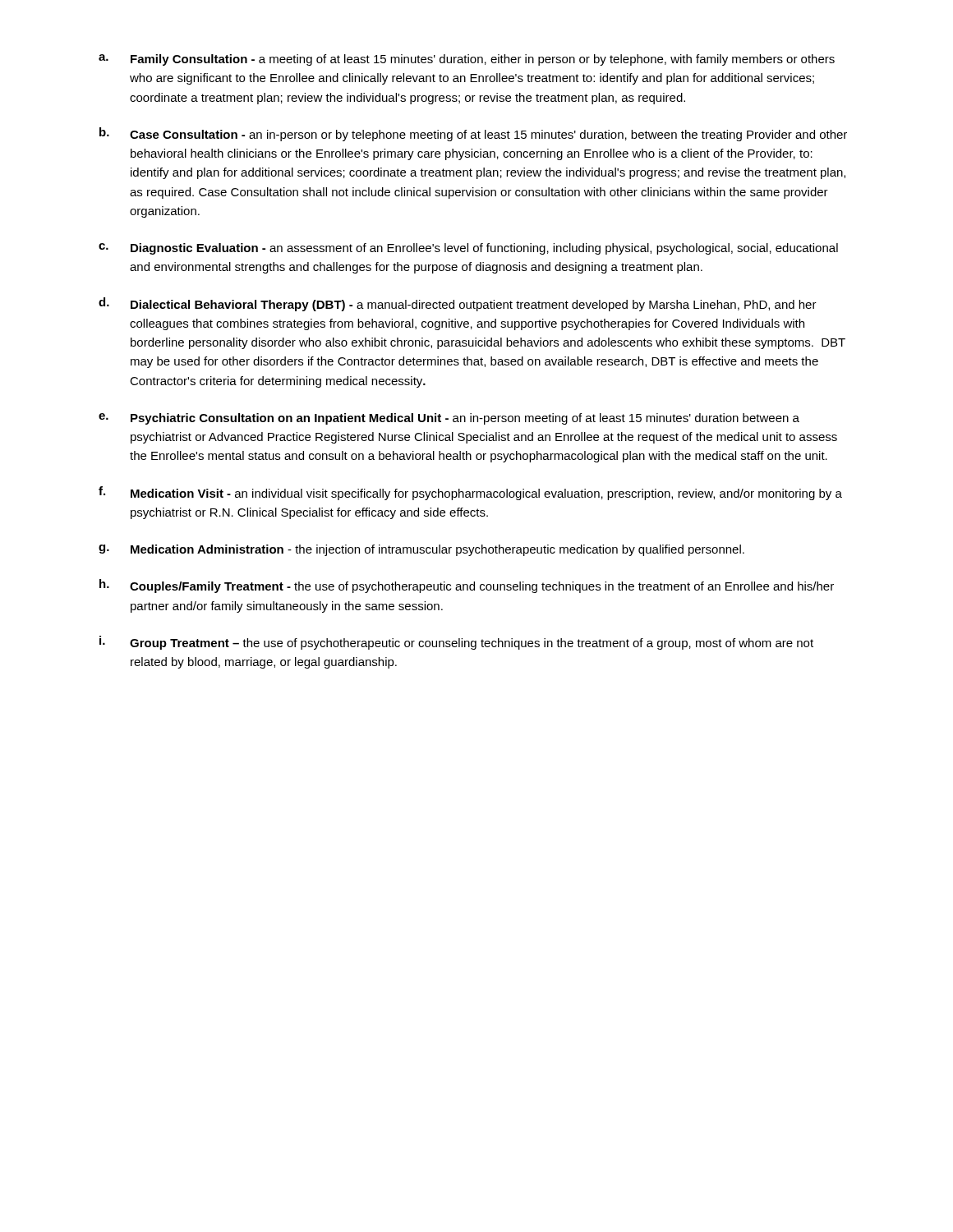The height and width of the screenshot is (1232, 953).
Task: Locate the block of text that opens with "b. Case Consultation - an in-person or by"
Action: tap(476, 172)
